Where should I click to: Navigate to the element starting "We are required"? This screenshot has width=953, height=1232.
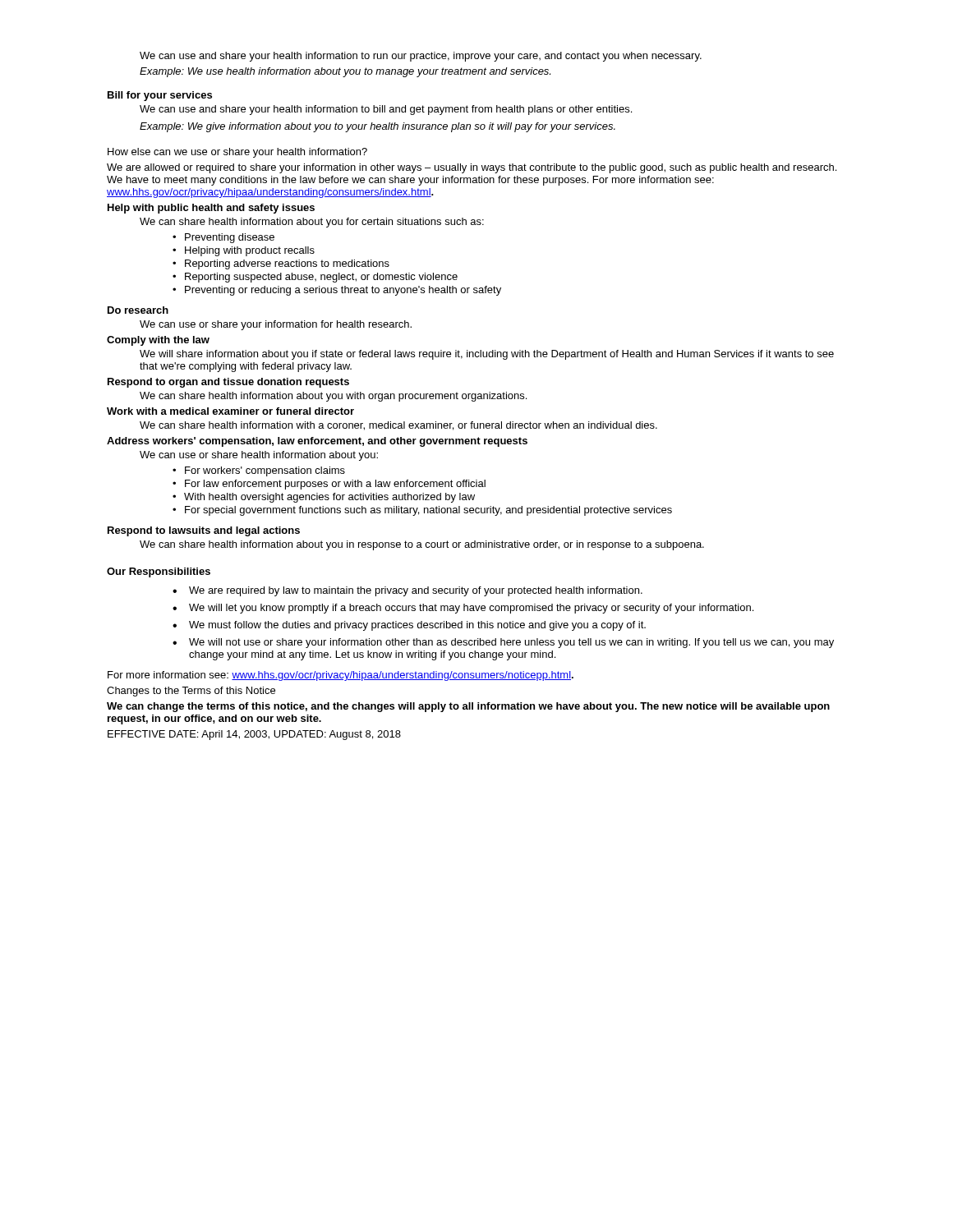pos(416,590)
